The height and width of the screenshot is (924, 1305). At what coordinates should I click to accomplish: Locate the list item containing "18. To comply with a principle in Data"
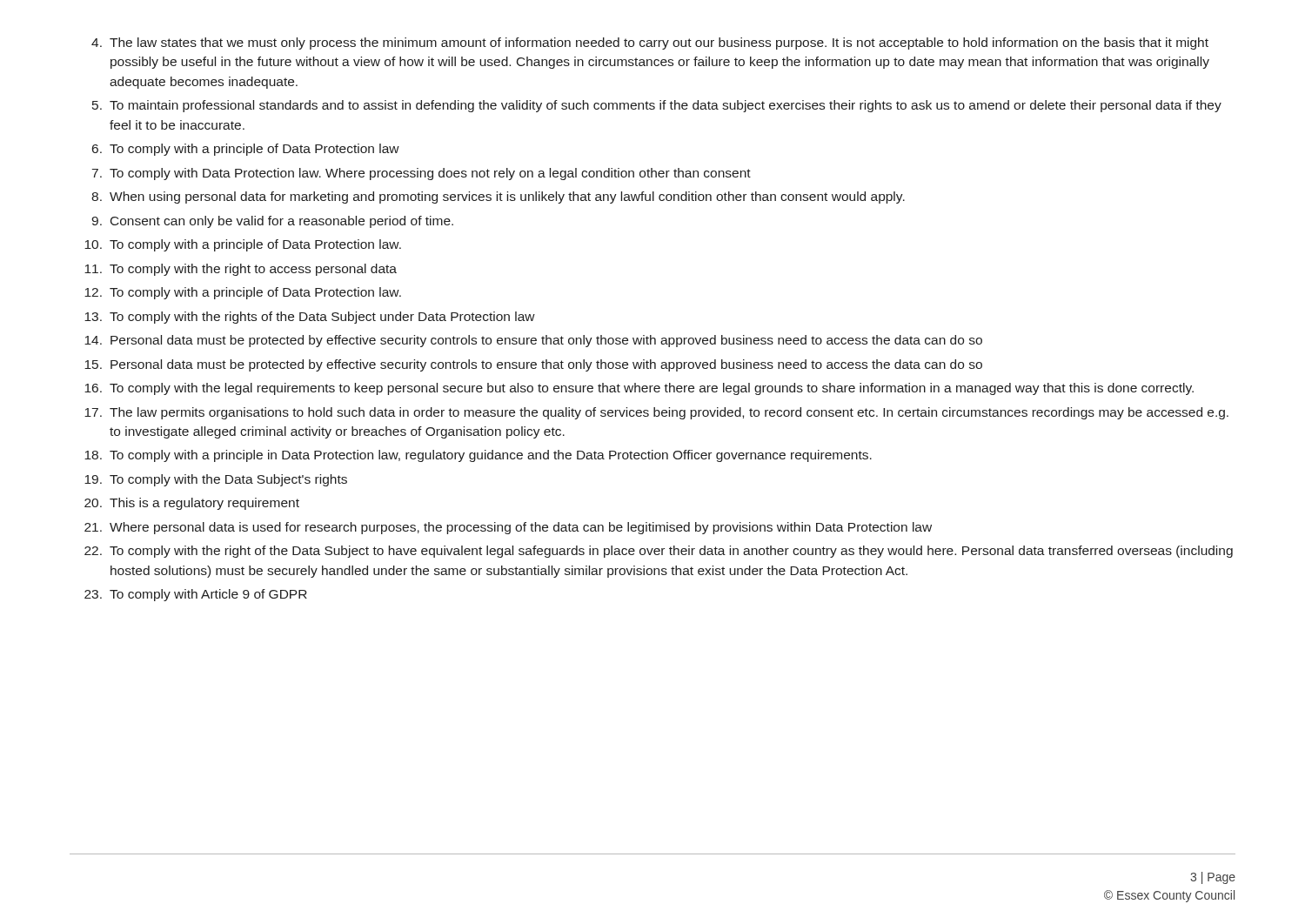(x=652, y=456)
